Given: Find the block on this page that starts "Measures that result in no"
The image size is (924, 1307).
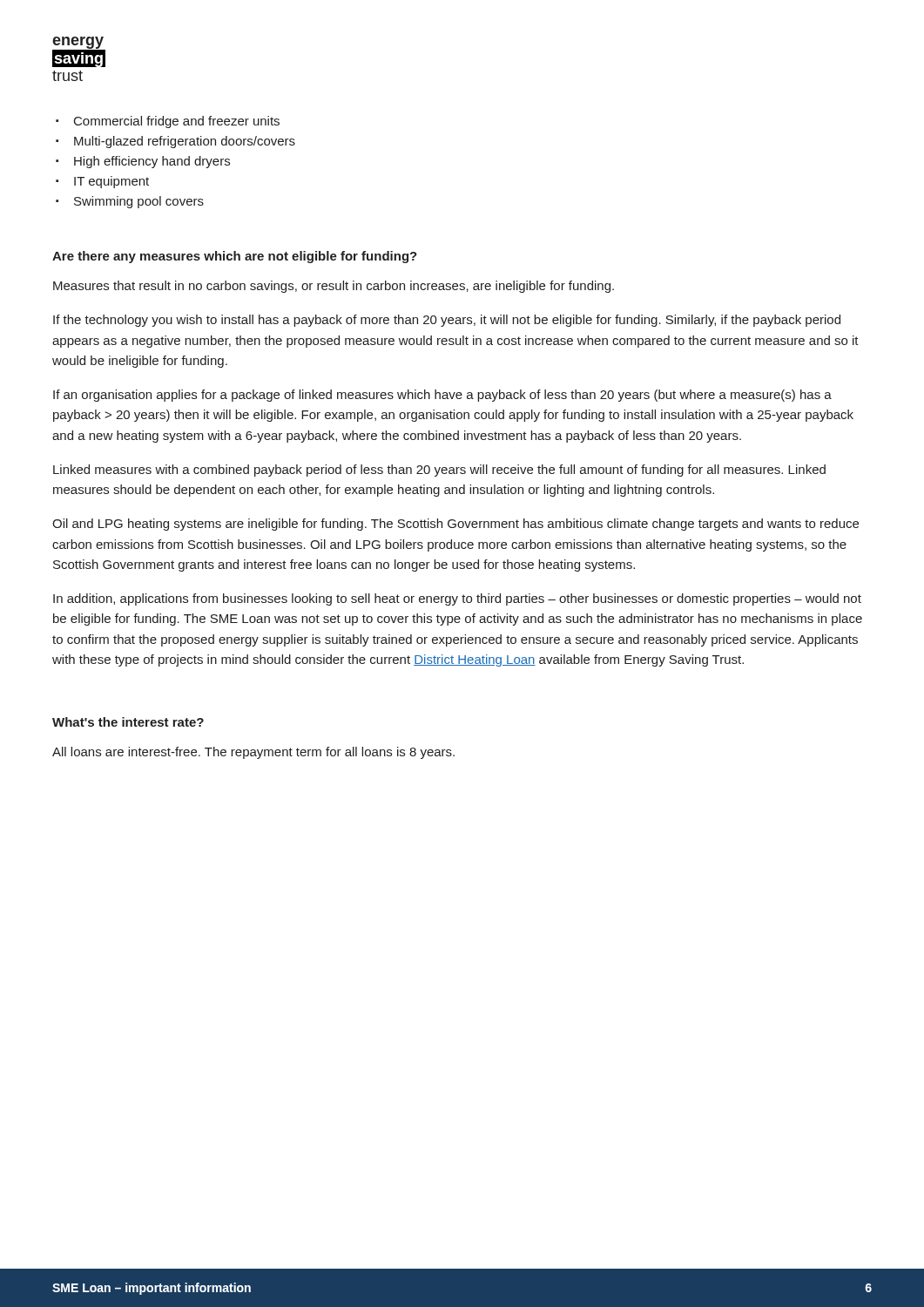Looking at the screenshot, I should (x=334, y=285).
